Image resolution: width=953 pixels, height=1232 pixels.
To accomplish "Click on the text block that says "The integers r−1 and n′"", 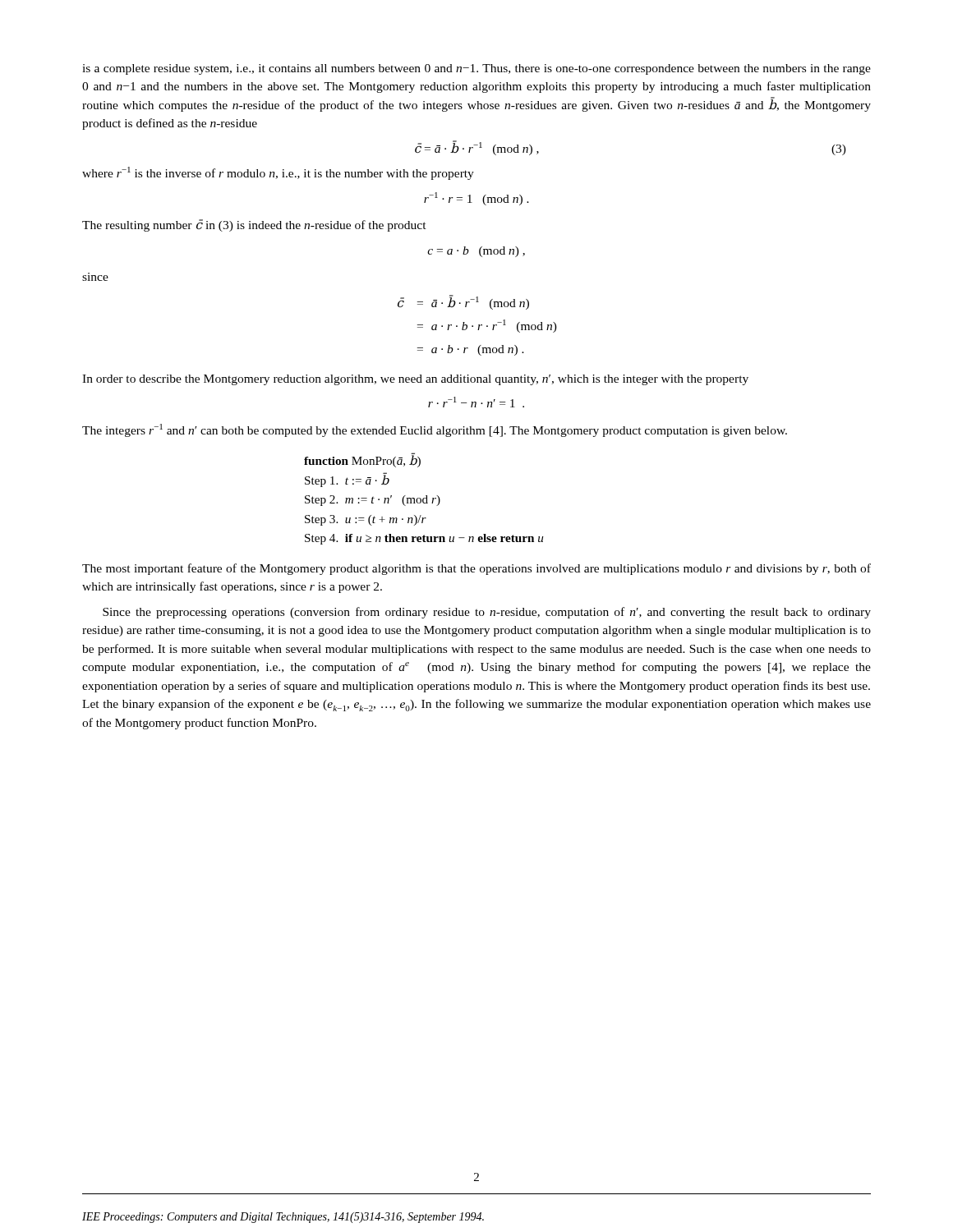I will tap(435, 429).
